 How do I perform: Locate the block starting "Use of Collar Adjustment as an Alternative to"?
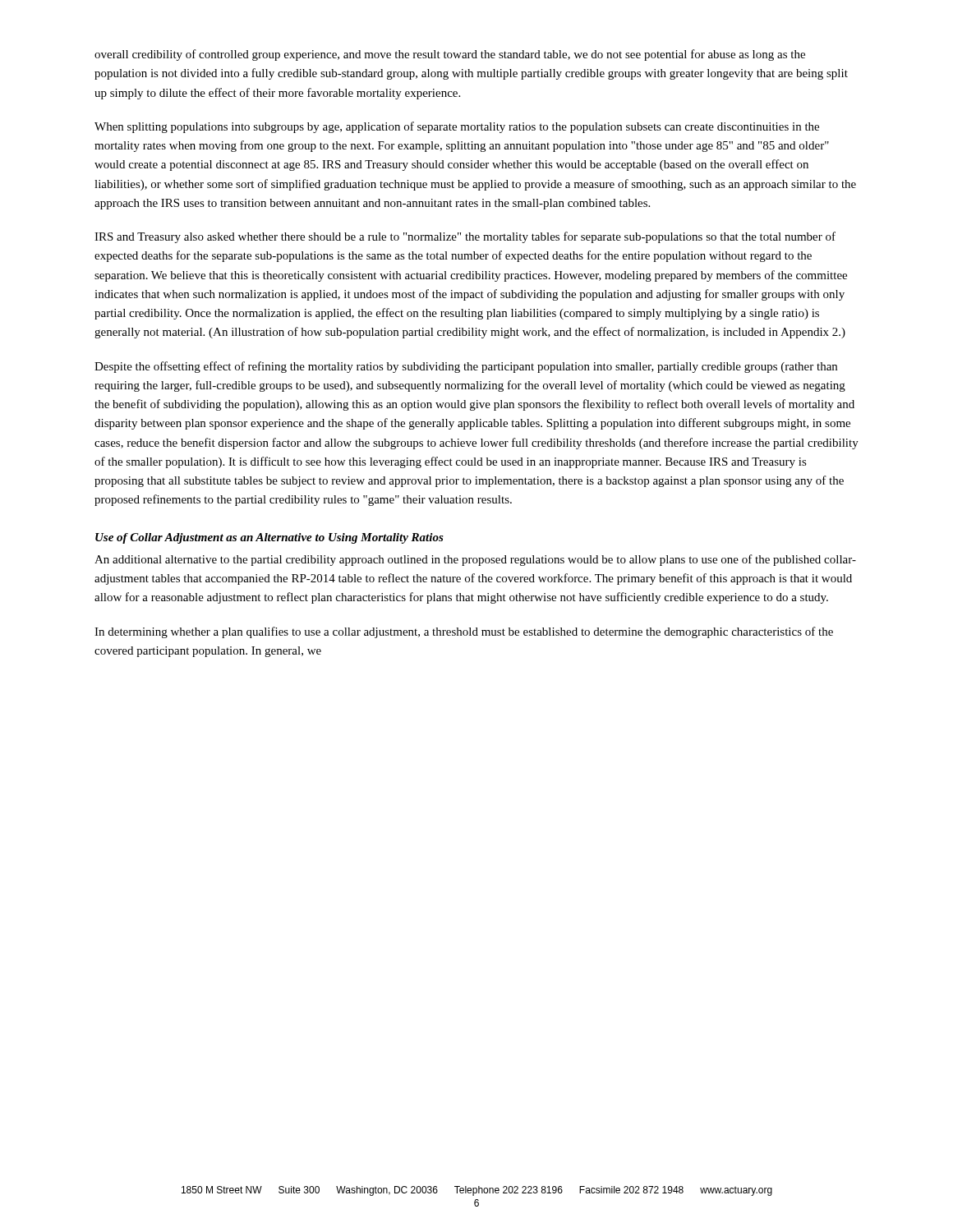(x=269, y=537)
